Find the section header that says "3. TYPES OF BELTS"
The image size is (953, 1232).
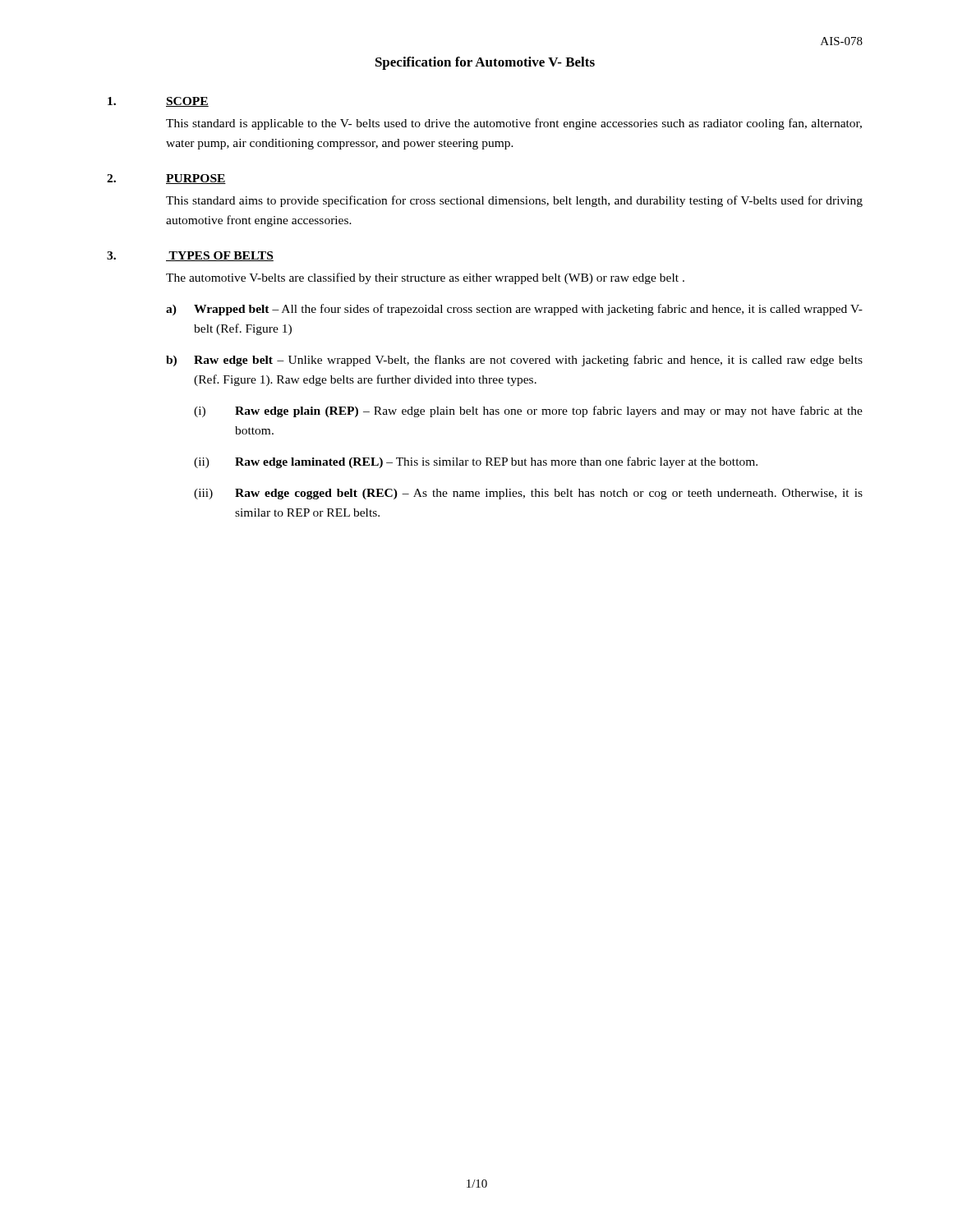190,256
